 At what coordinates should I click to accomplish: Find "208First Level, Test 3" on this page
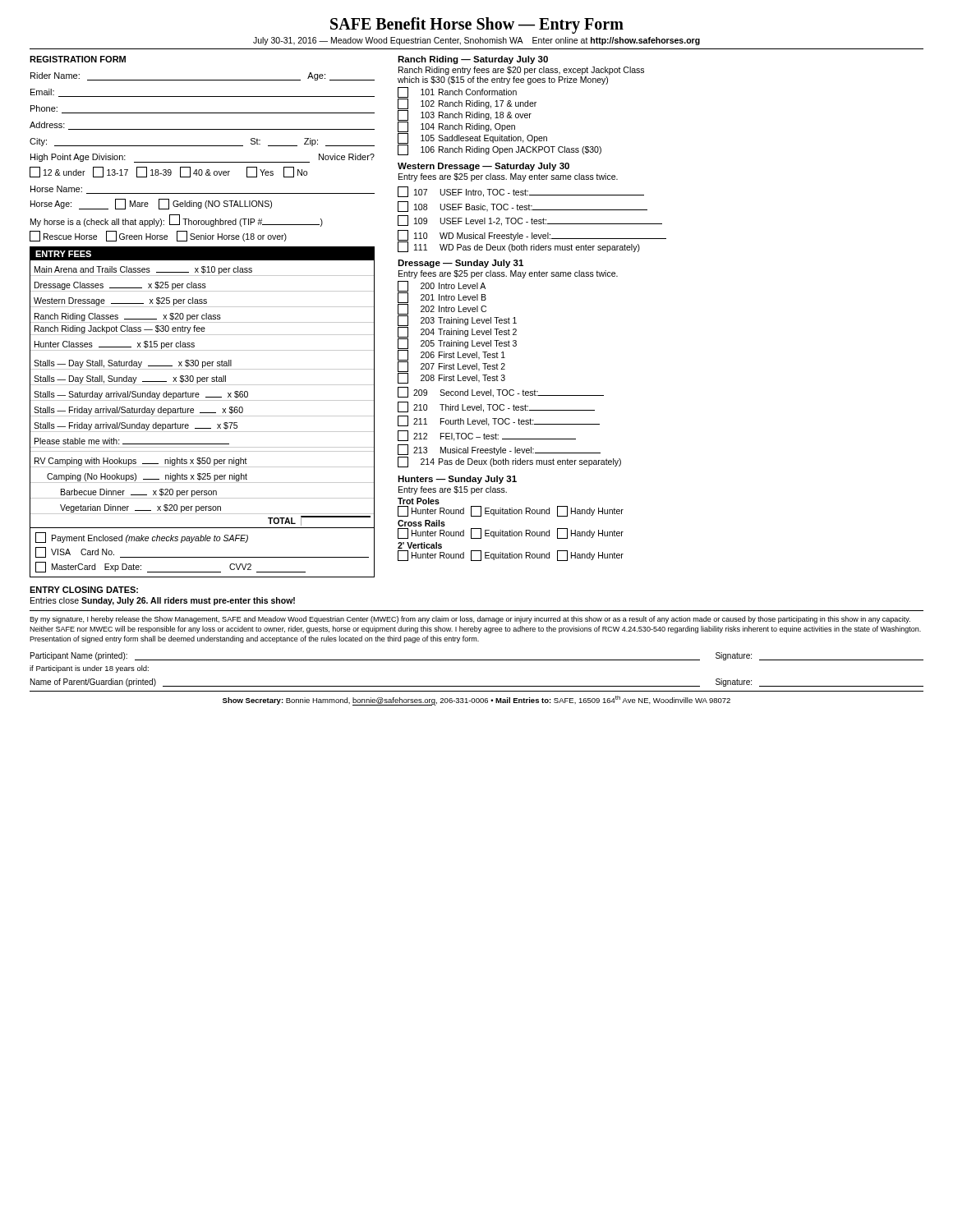[451, 378]
